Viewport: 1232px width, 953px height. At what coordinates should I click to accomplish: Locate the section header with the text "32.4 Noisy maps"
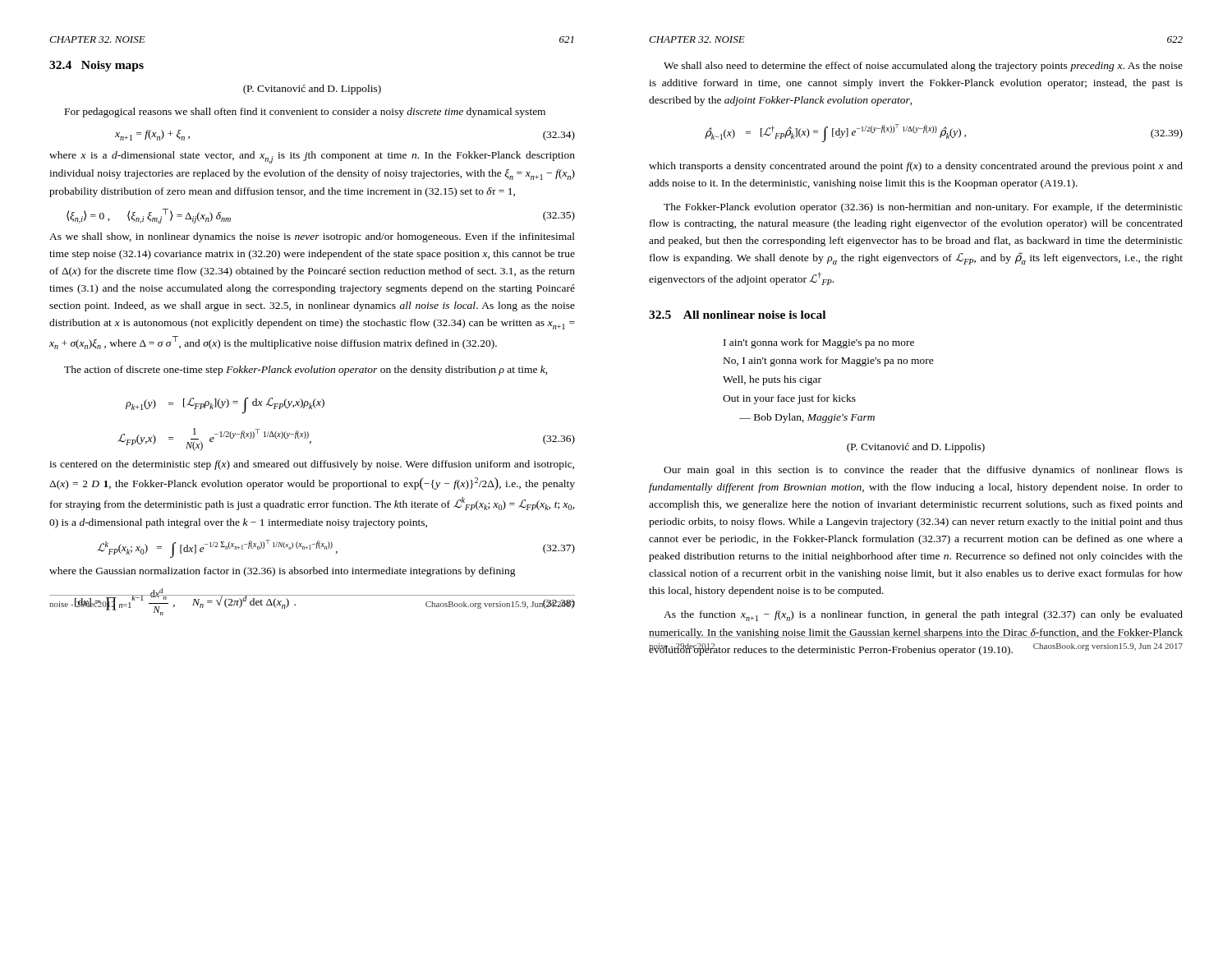tap(97, 64)
